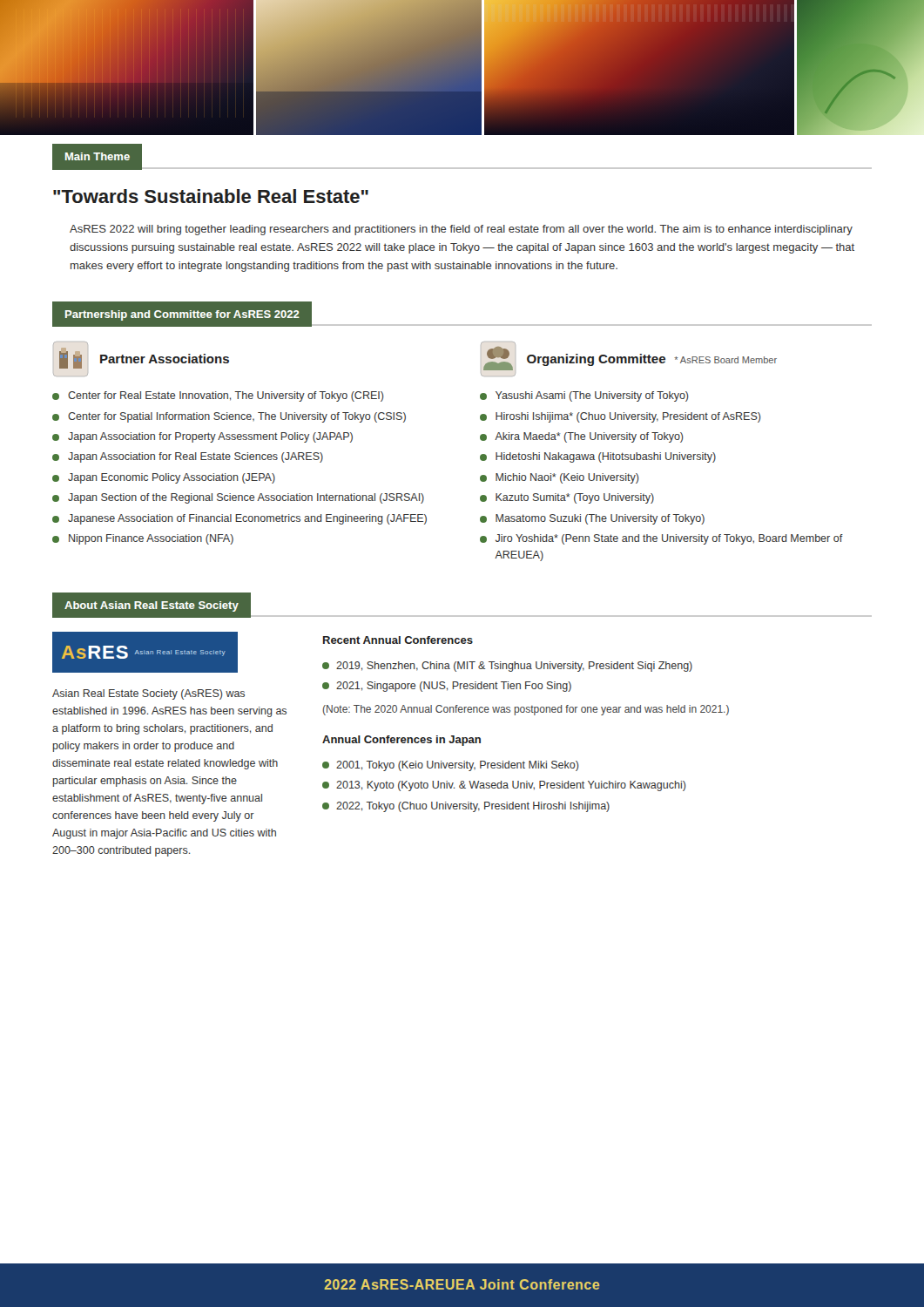
Task: Find the passage starting "2022, Tokyo (Chuo University, President Hiroshi Ishijima)"
Action: tap(473, 806)
